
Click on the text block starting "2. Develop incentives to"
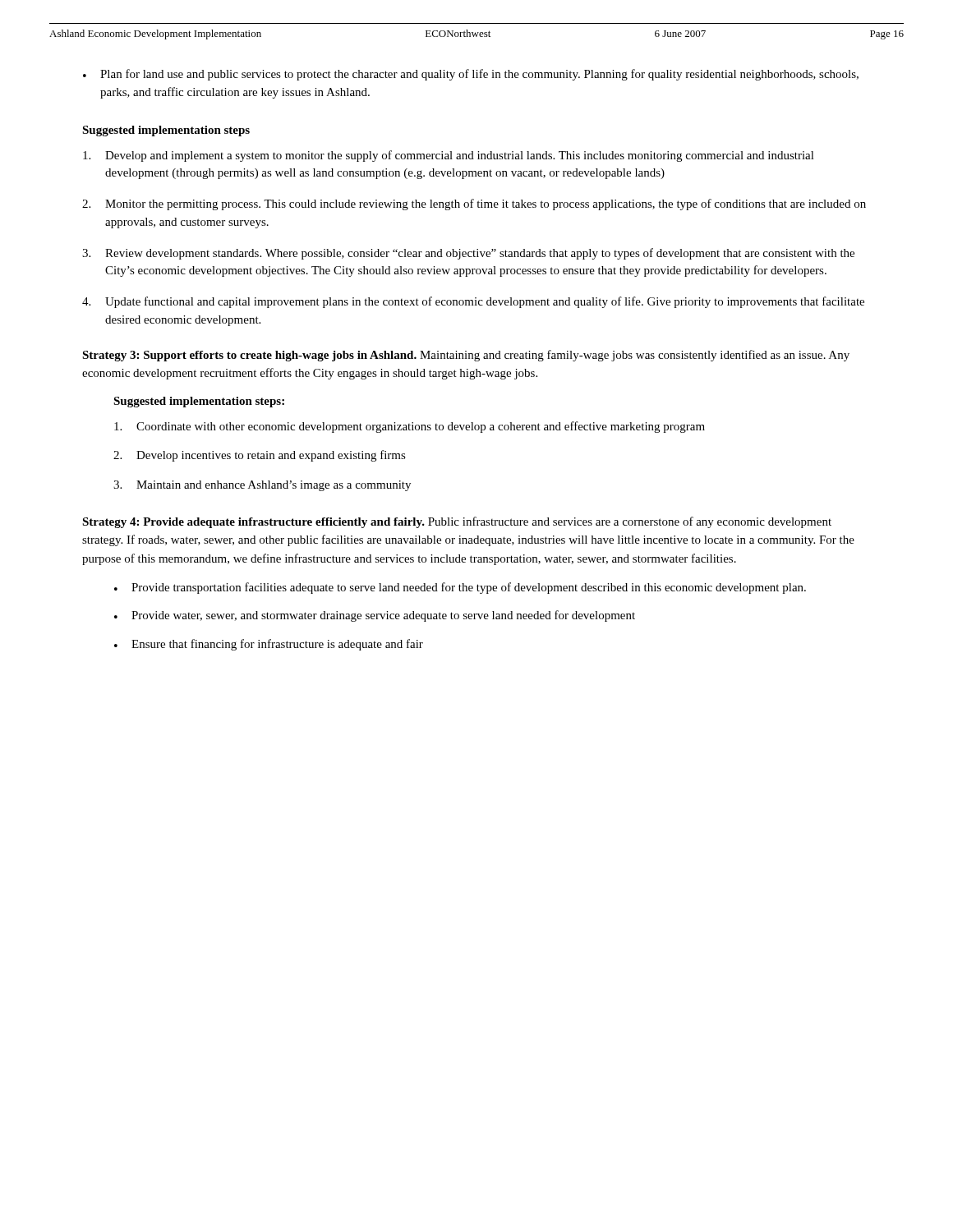(260, 456)
